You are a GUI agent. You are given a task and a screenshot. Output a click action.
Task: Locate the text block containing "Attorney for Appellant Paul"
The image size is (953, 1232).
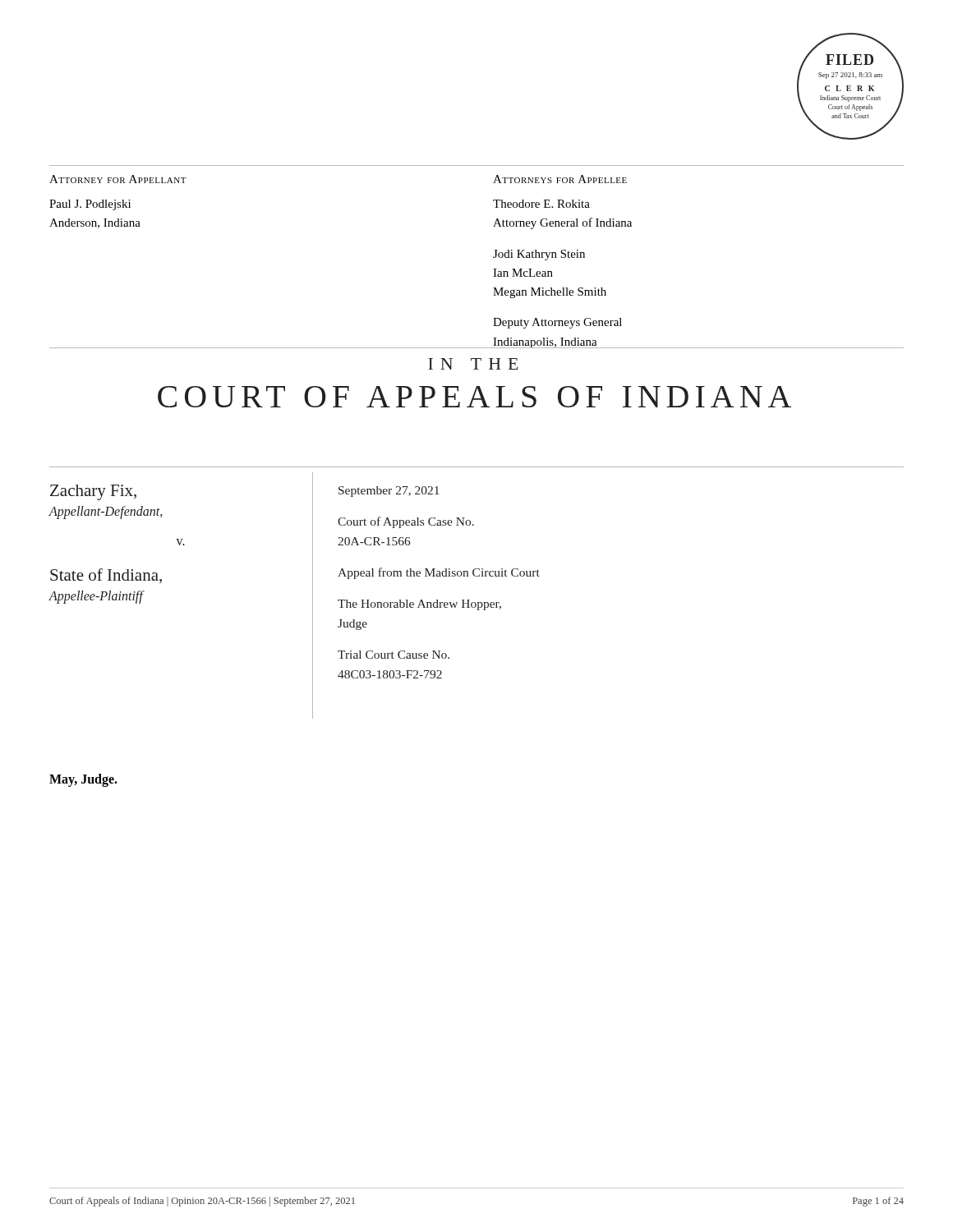pyautogui.click(x=118, y=179)
